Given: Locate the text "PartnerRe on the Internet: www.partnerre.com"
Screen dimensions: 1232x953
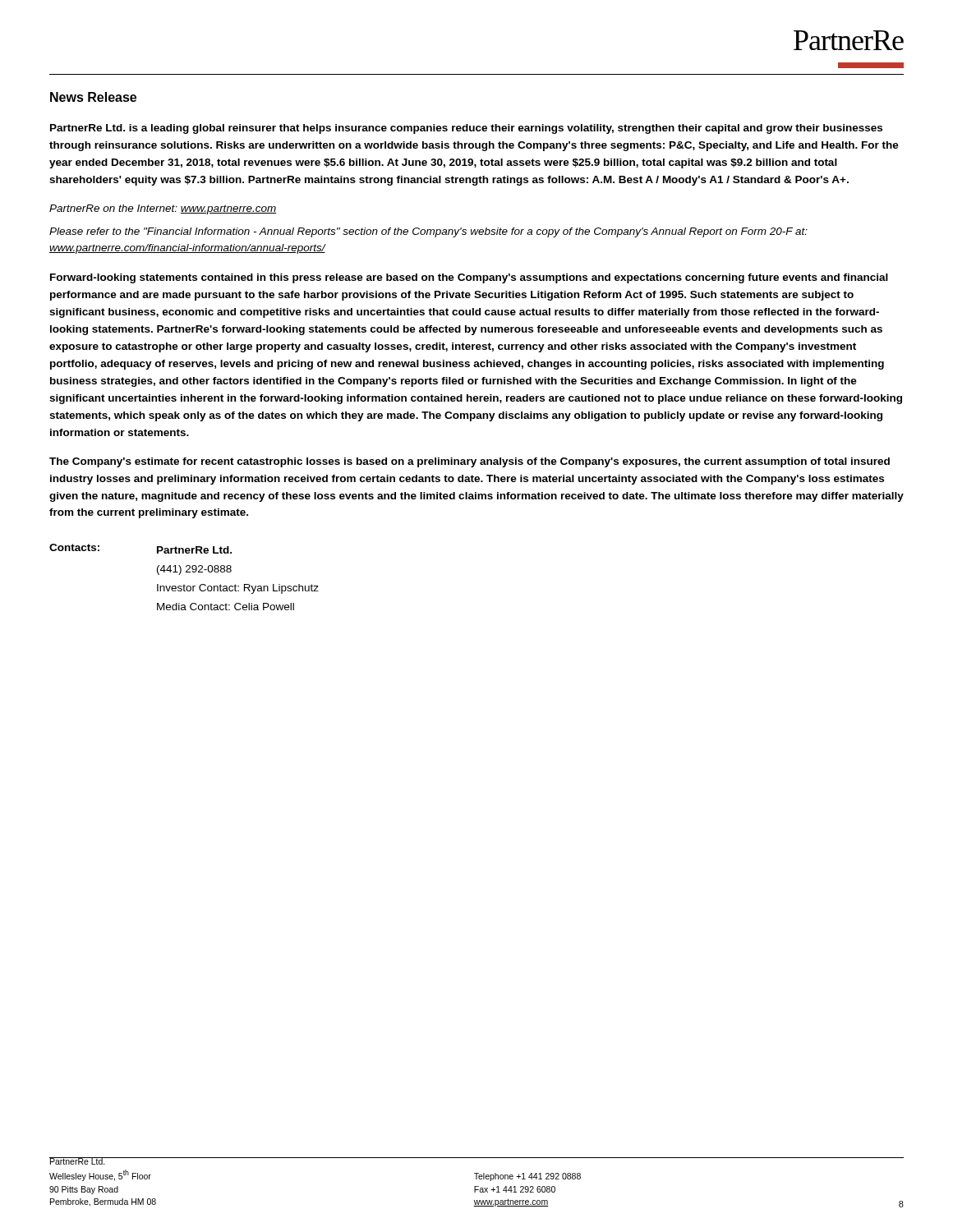Looking at the screenshot, I should click(x=163, y=208).
